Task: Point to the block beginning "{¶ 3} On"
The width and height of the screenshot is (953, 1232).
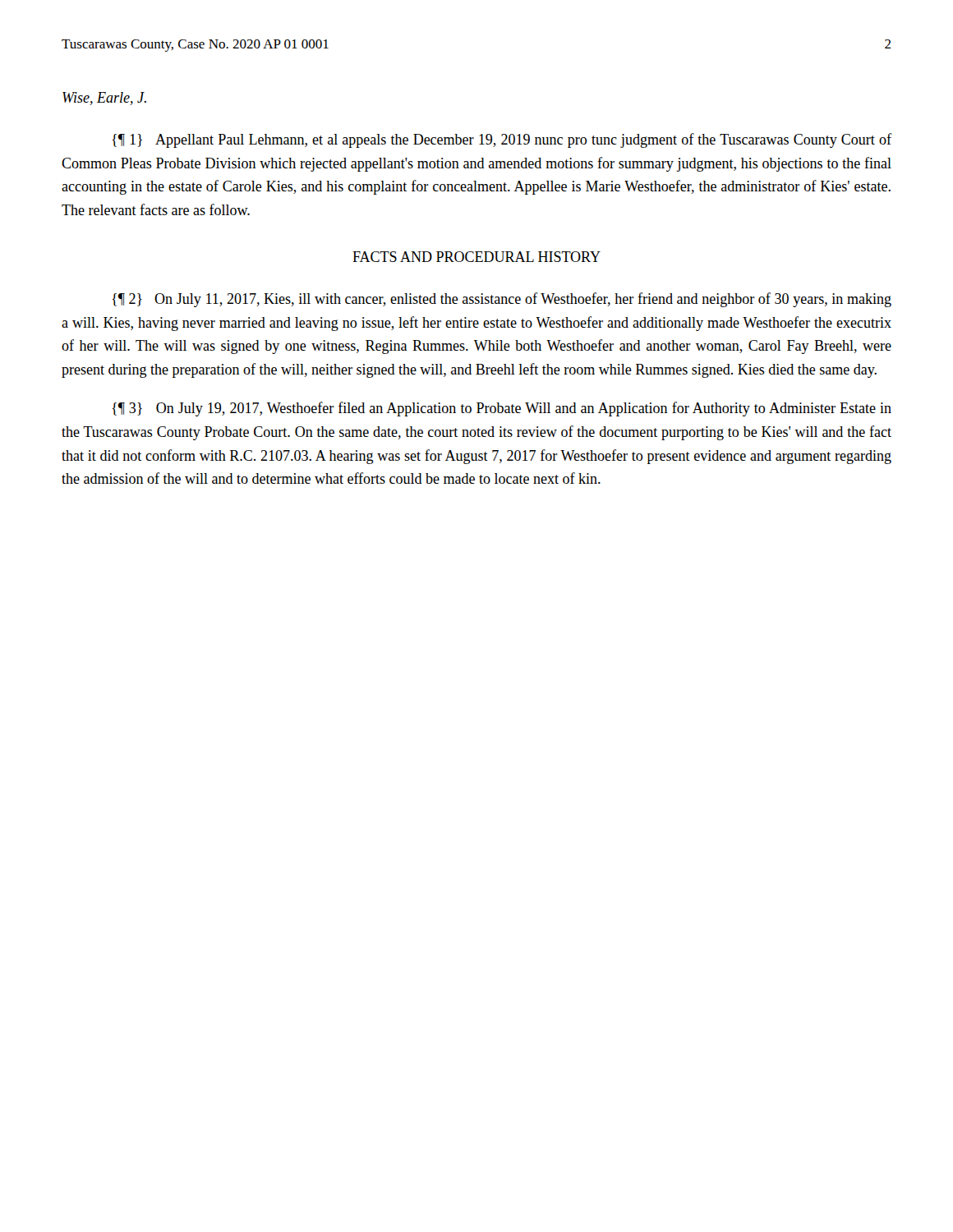Action: (x=476, y=444)
